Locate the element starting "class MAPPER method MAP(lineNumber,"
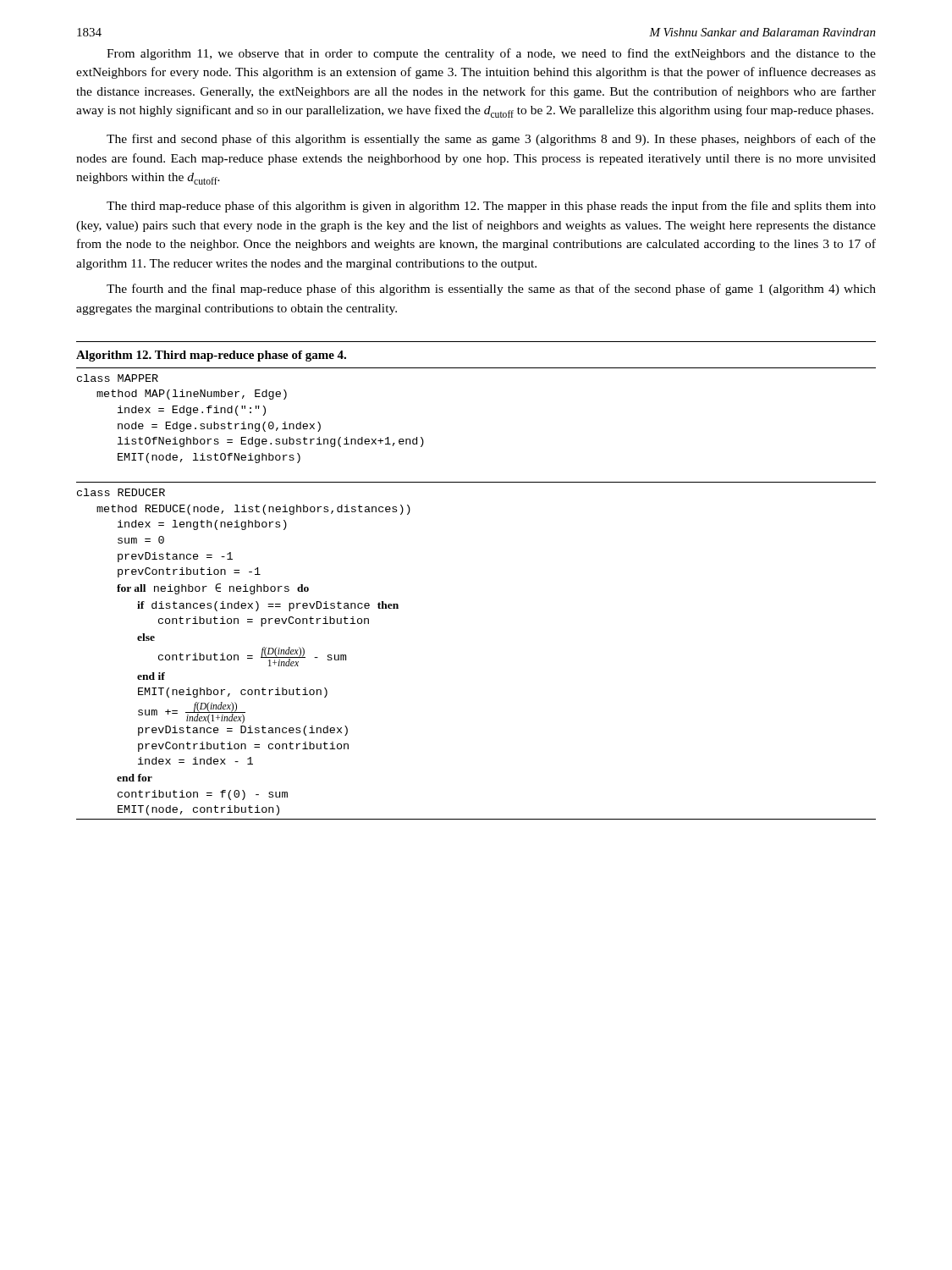This screenshot has height=1270, width=952. pyautogui.click(x=118, y=378)
